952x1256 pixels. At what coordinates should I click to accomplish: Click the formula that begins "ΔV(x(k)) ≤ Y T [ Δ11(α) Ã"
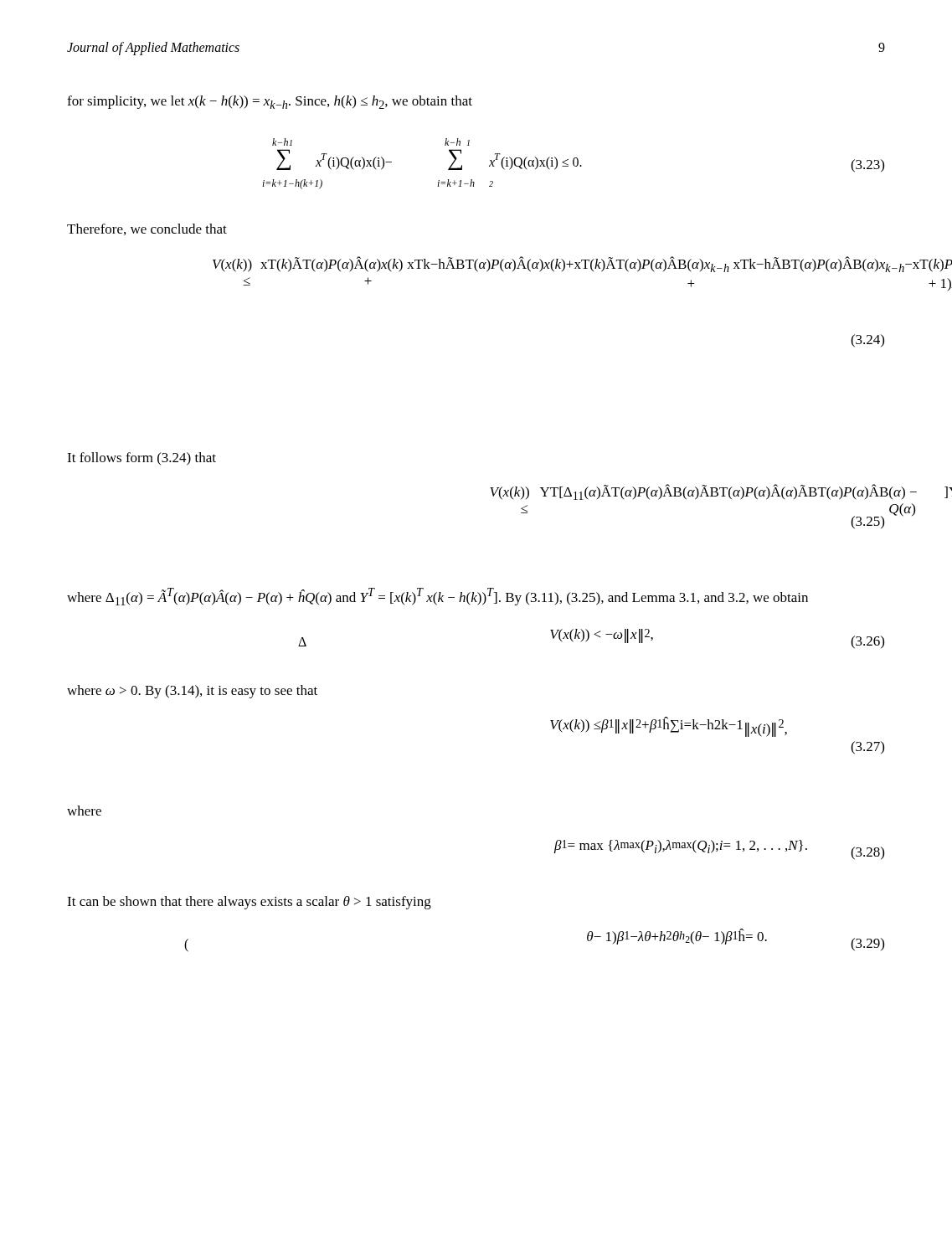[687, 492]
